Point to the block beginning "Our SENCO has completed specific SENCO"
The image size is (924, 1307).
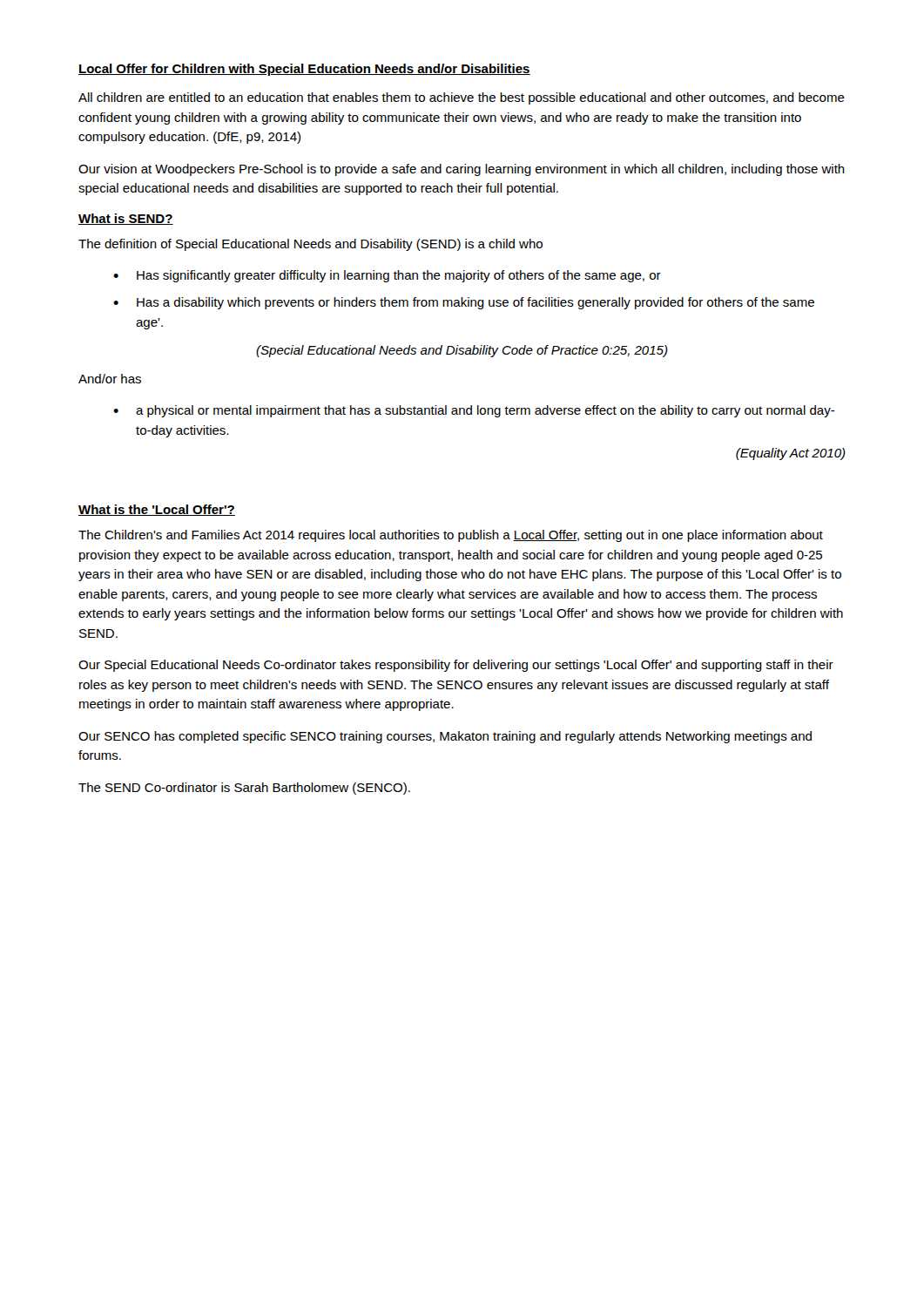point(445,745)
